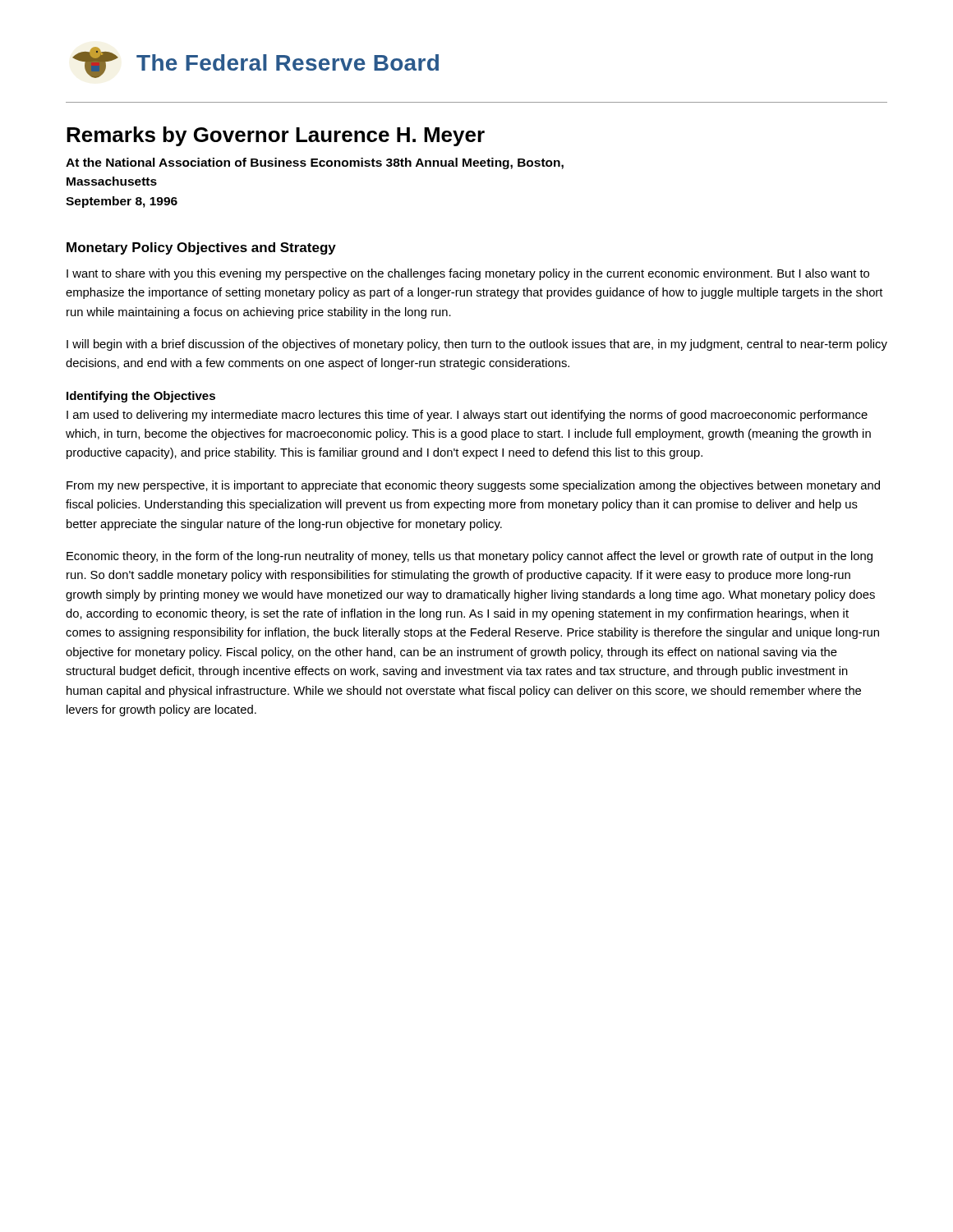
Task: Click on the text block containing "I am used to delivering my intermediate macro"
Action: pos(469,434)
